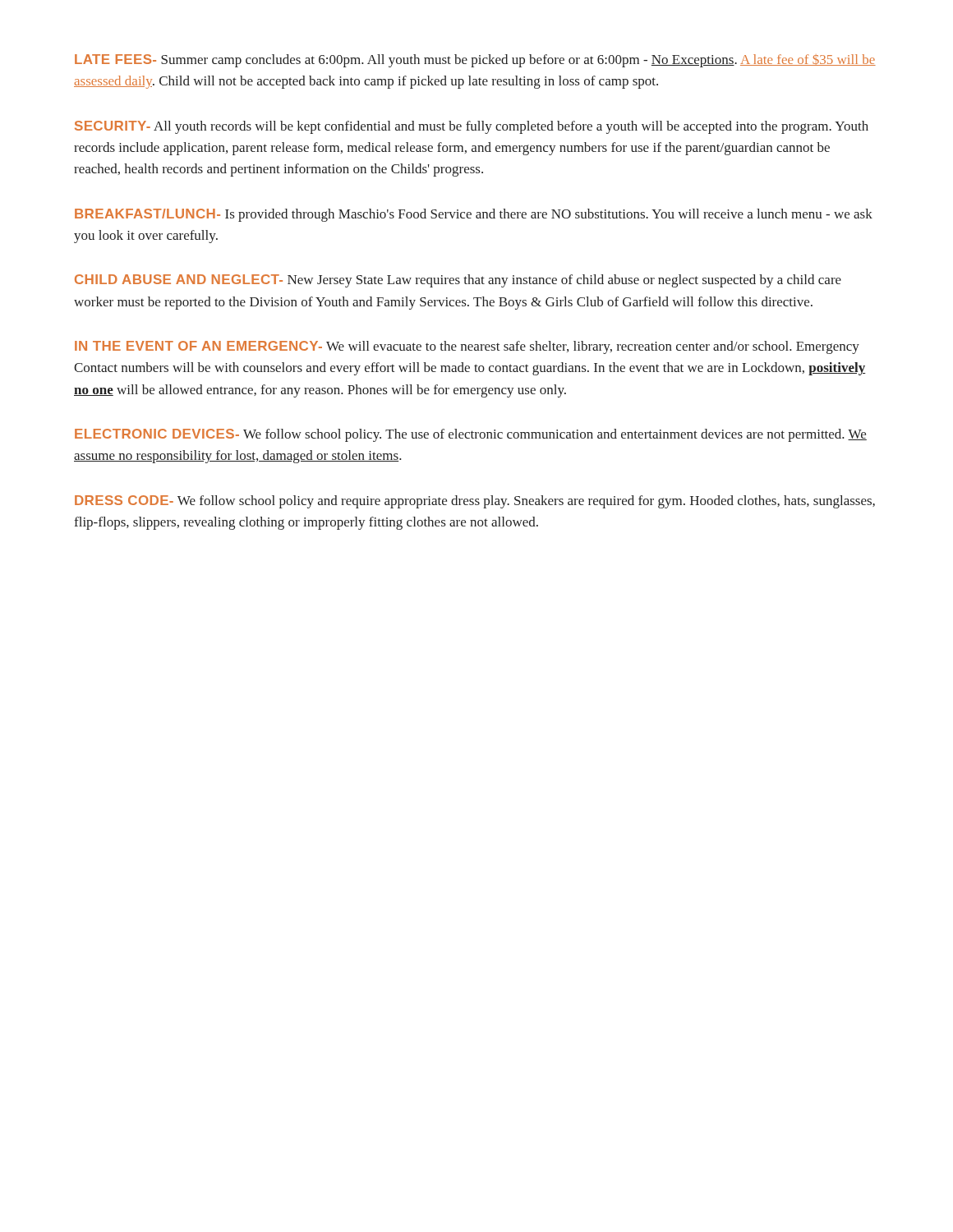
Task: Point to the region starting "CHILD ABUSE AND NEGLECT- New Jersey State"
Action: pyautogui.click(x=458, y=291)
